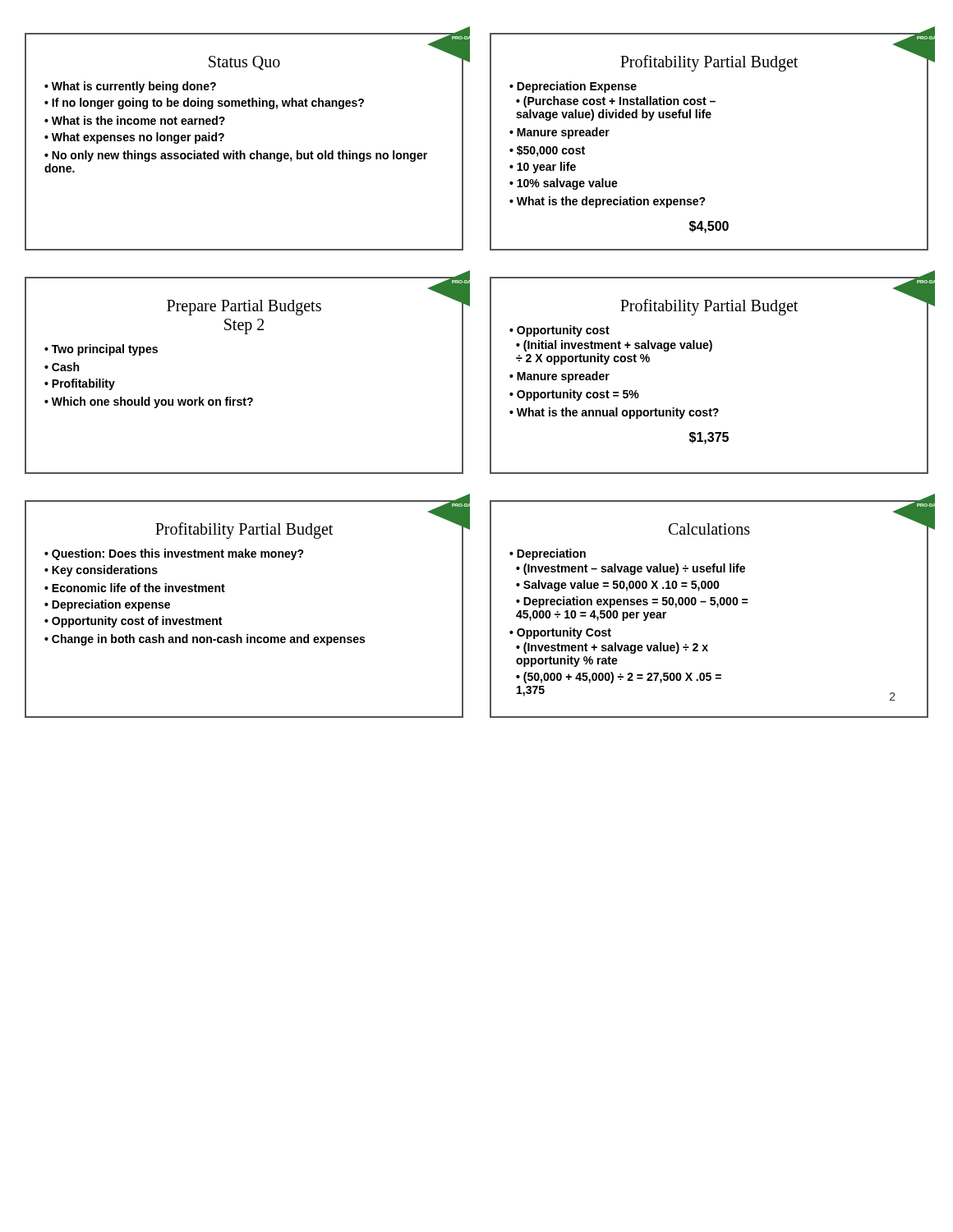This screenshot has width=953, height=1232.
Task: Point to the block beginning "PRO-DAIRY Prepare Partial BudgetsStep 2 Two principal"
Action: (x=254, y=342)
